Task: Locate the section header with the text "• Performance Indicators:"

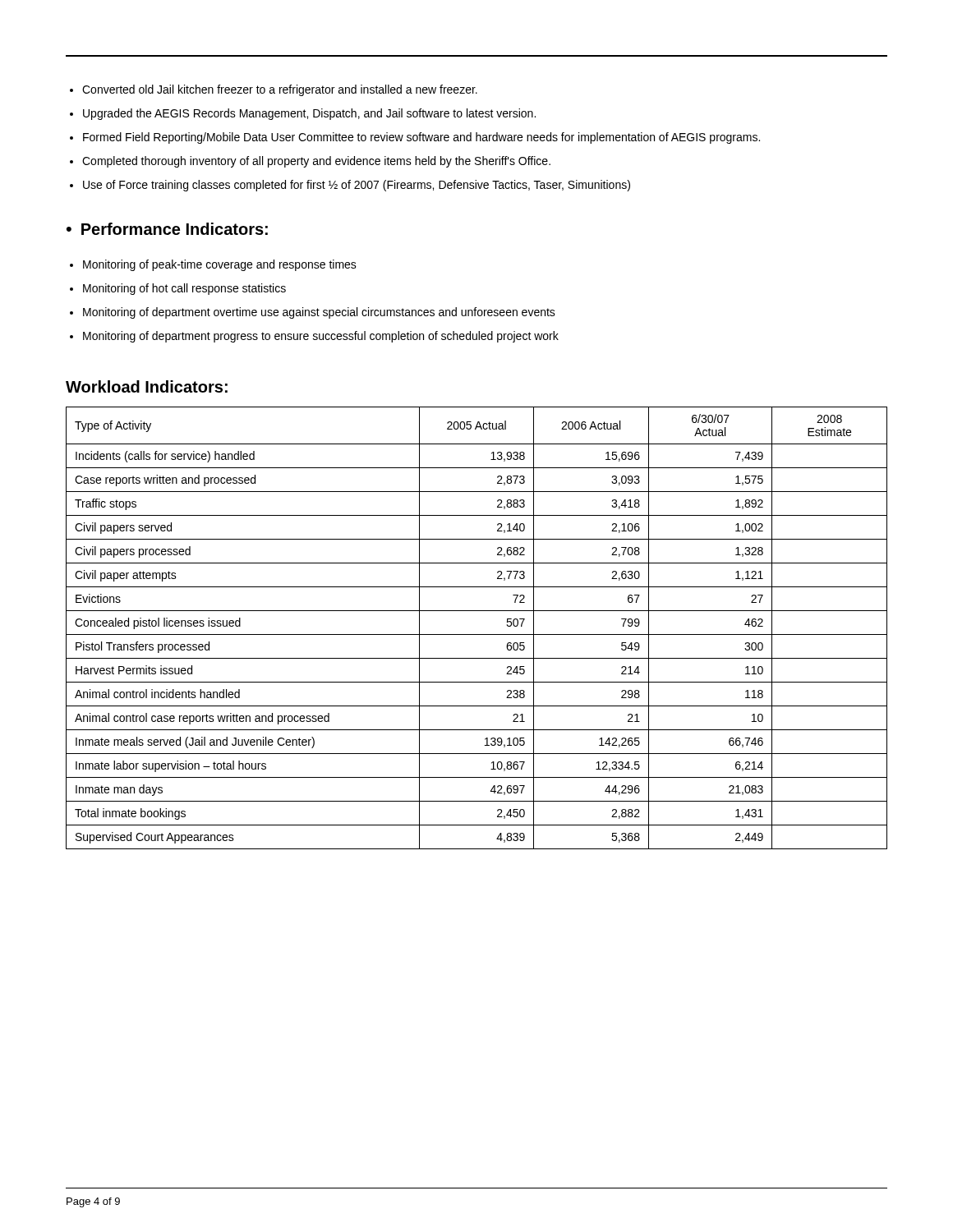Action: 168,229
